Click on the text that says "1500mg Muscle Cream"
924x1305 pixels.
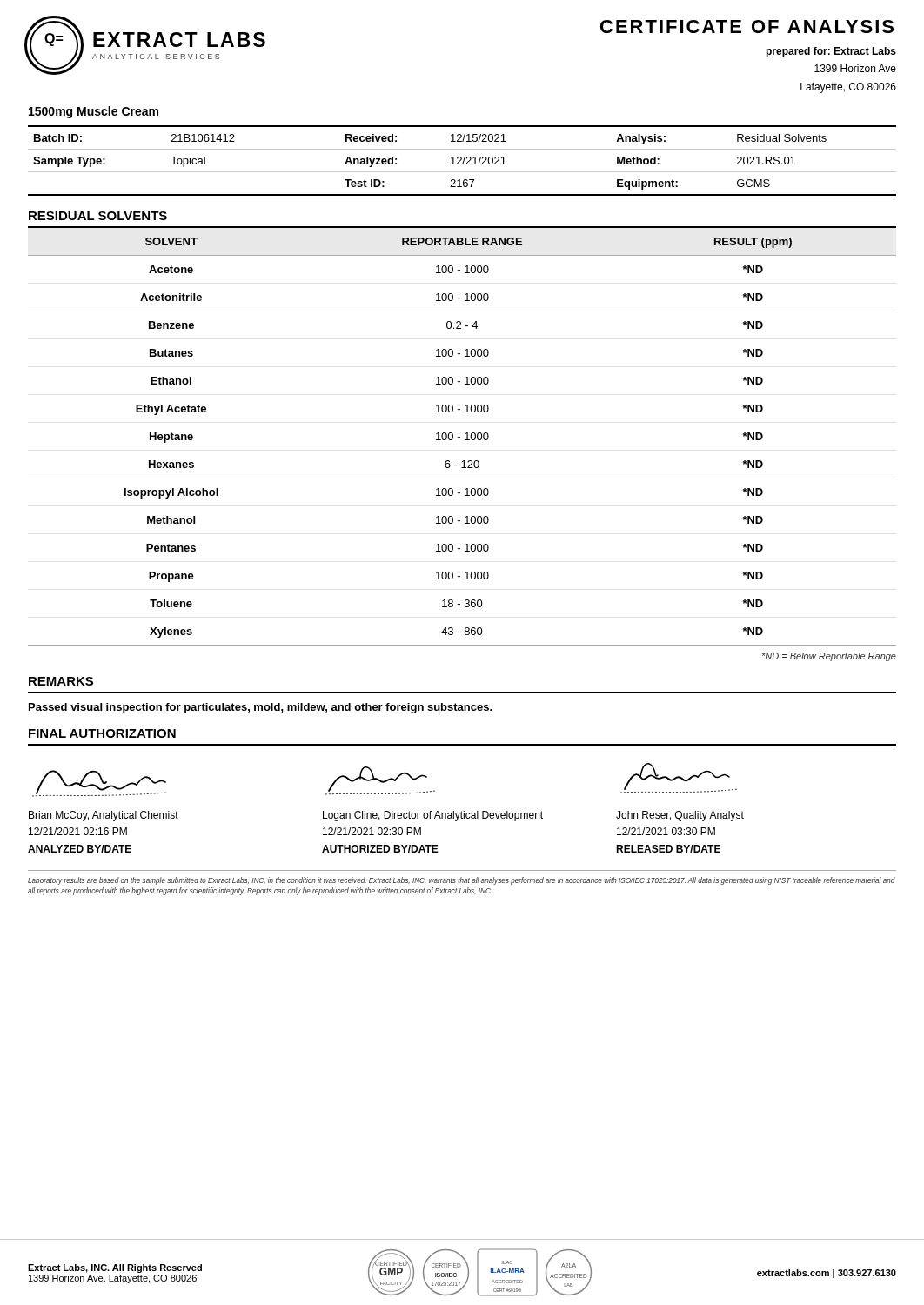[x=94, y=112]
